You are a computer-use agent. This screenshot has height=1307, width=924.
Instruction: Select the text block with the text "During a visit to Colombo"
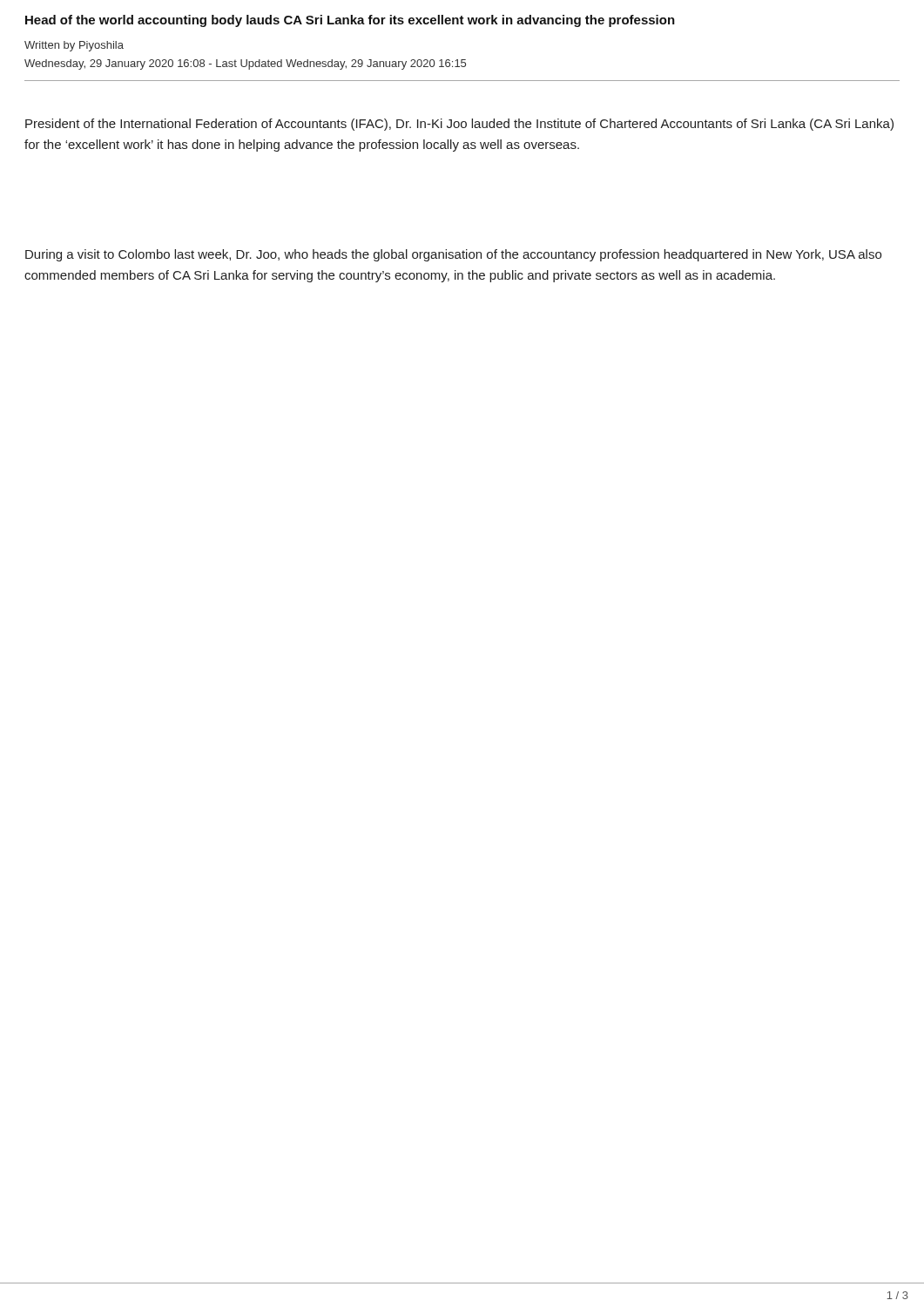[x=453, y=264]
